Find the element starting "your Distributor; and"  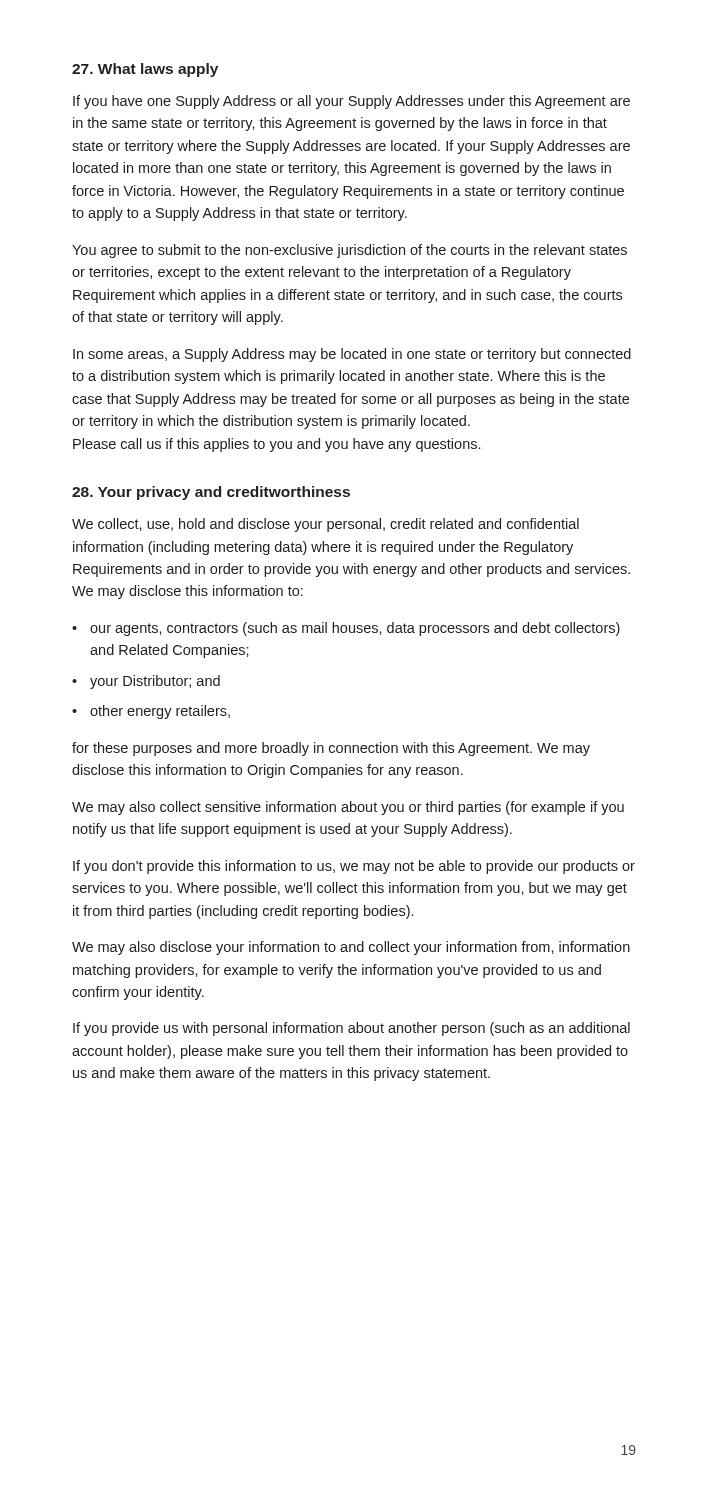pos(155,681)
